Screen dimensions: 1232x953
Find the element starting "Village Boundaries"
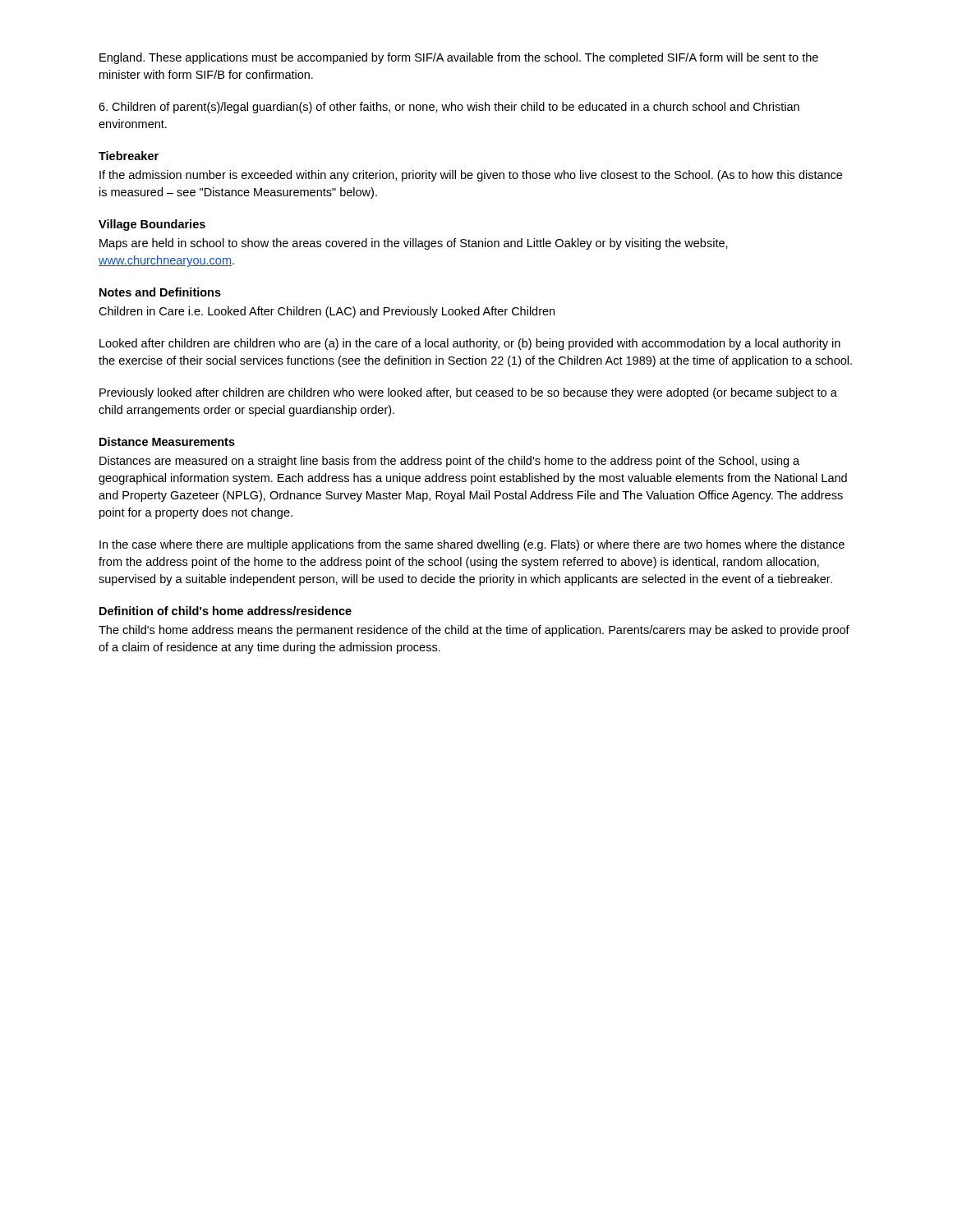coord(152,224)
